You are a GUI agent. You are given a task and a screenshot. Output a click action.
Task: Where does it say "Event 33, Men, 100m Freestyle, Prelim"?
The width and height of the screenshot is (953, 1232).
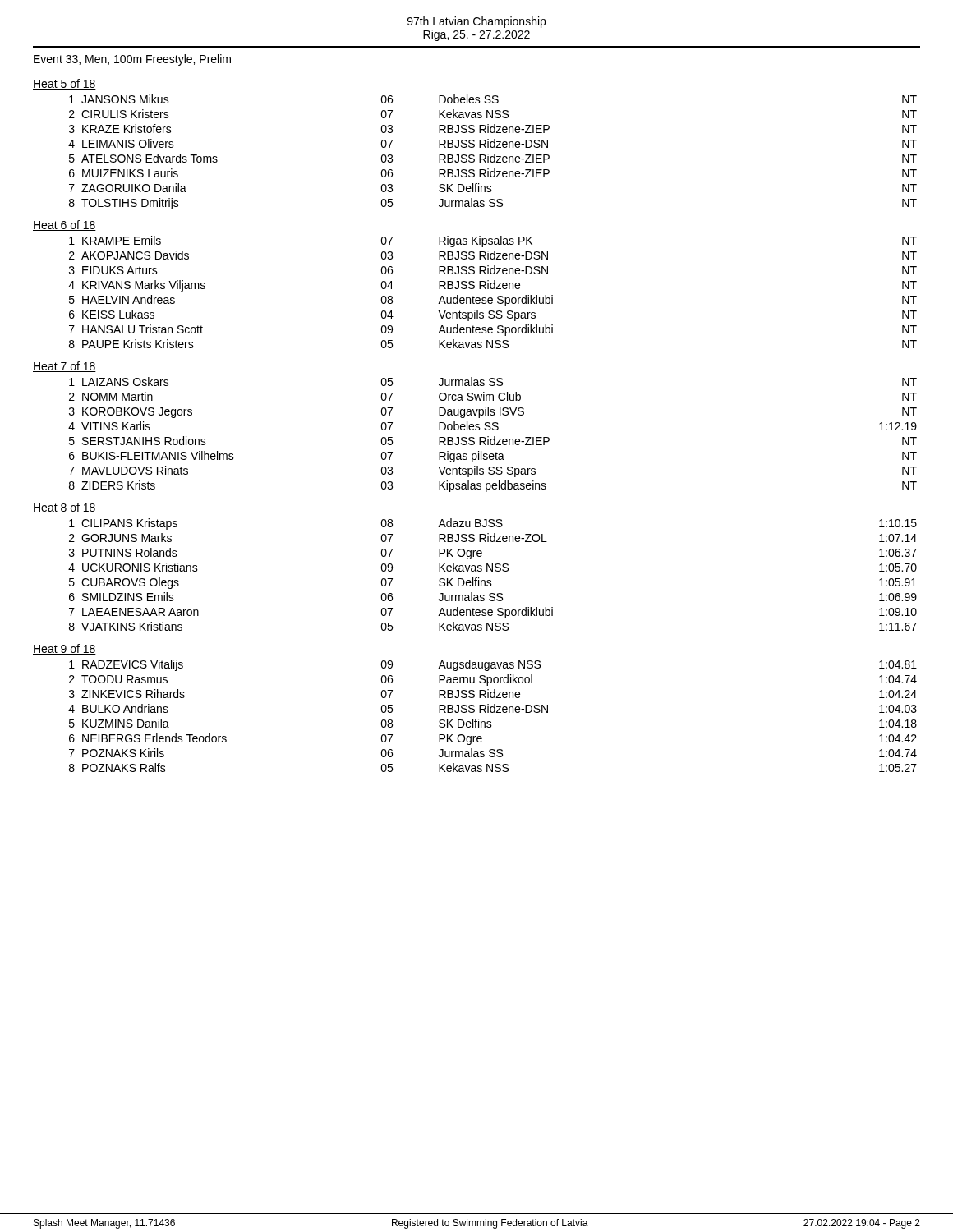click(132, 59)
